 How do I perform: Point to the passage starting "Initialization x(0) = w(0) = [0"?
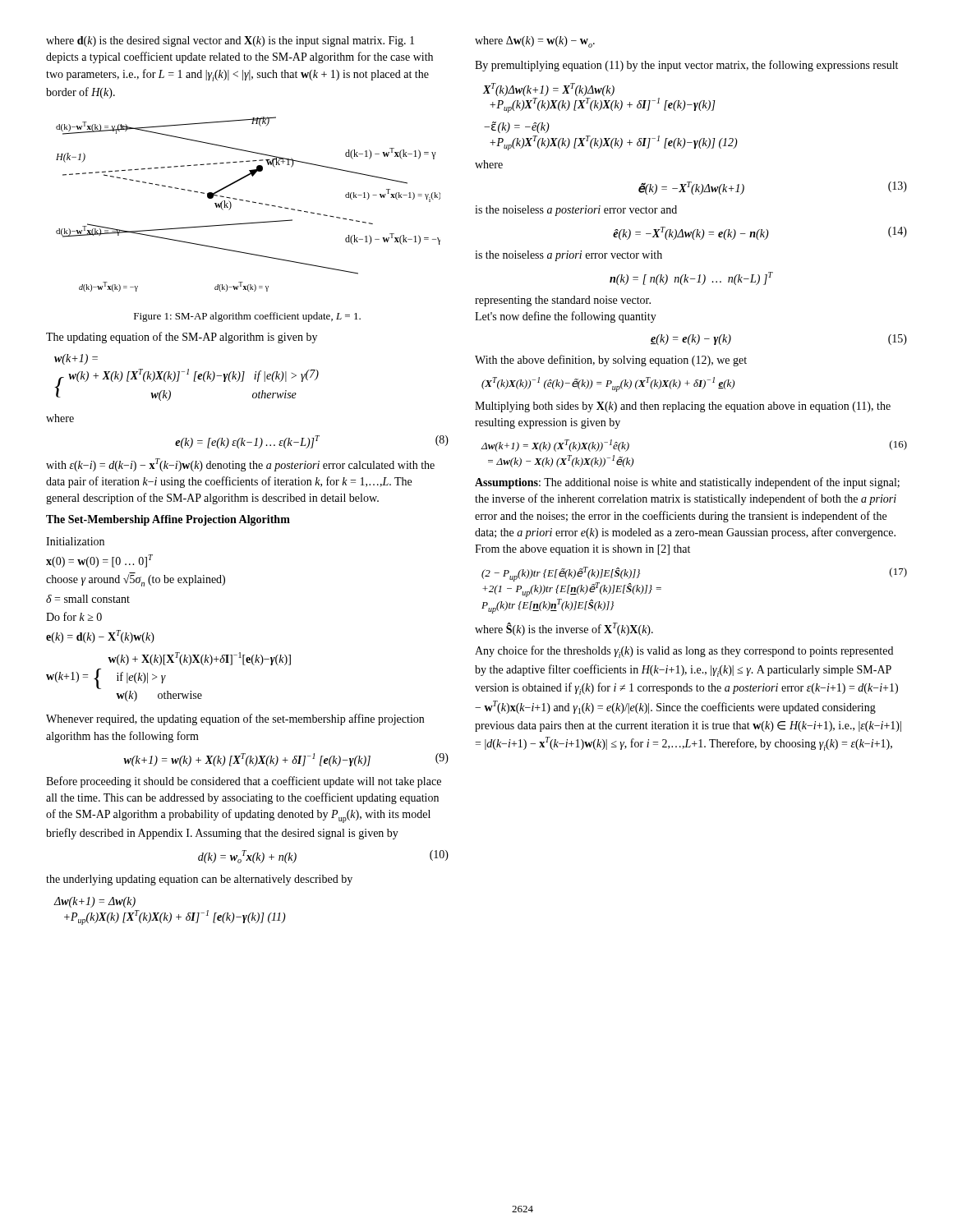point(75,541)
